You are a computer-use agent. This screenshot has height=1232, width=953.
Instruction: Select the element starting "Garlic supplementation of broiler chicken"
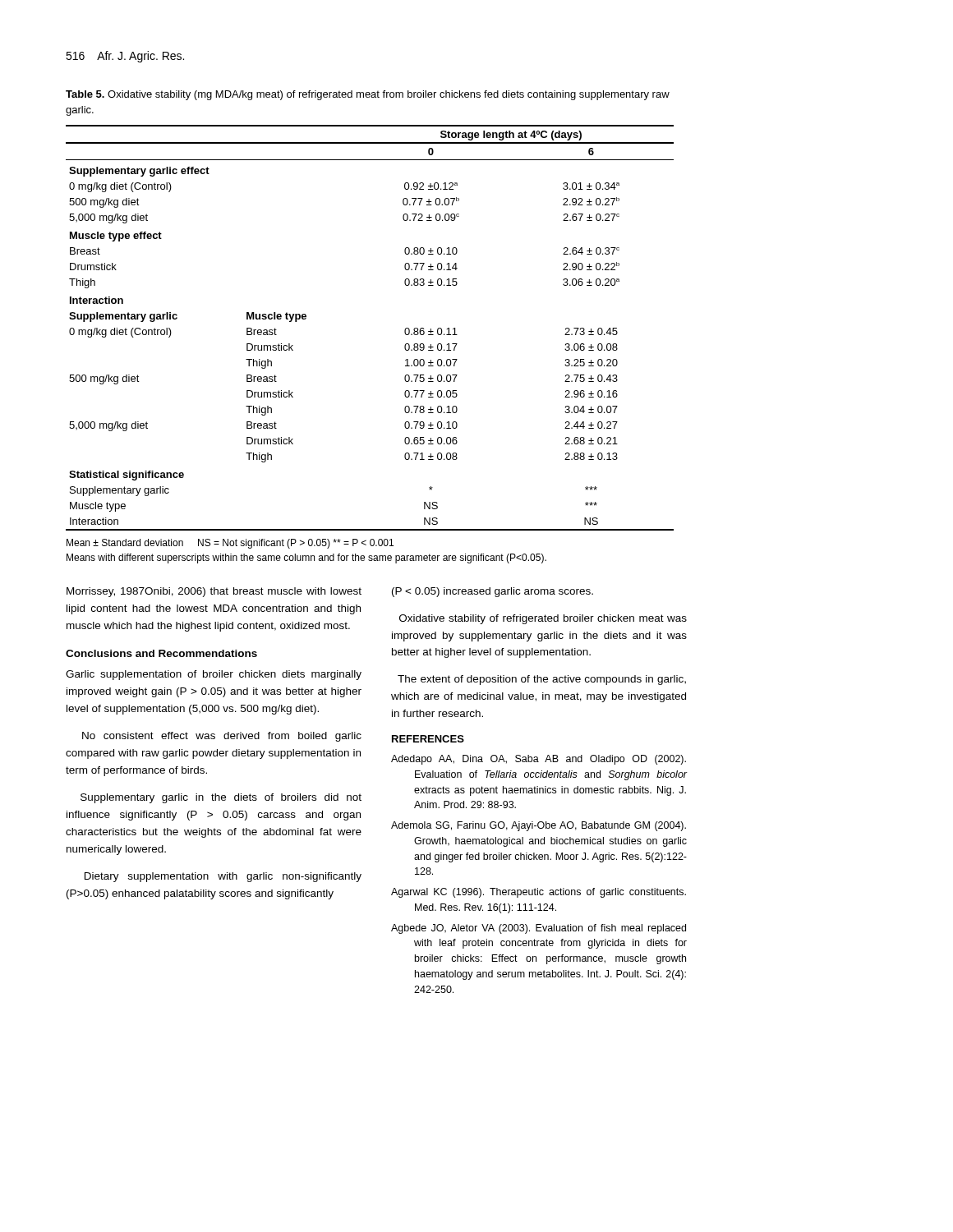tap(214, 691)
